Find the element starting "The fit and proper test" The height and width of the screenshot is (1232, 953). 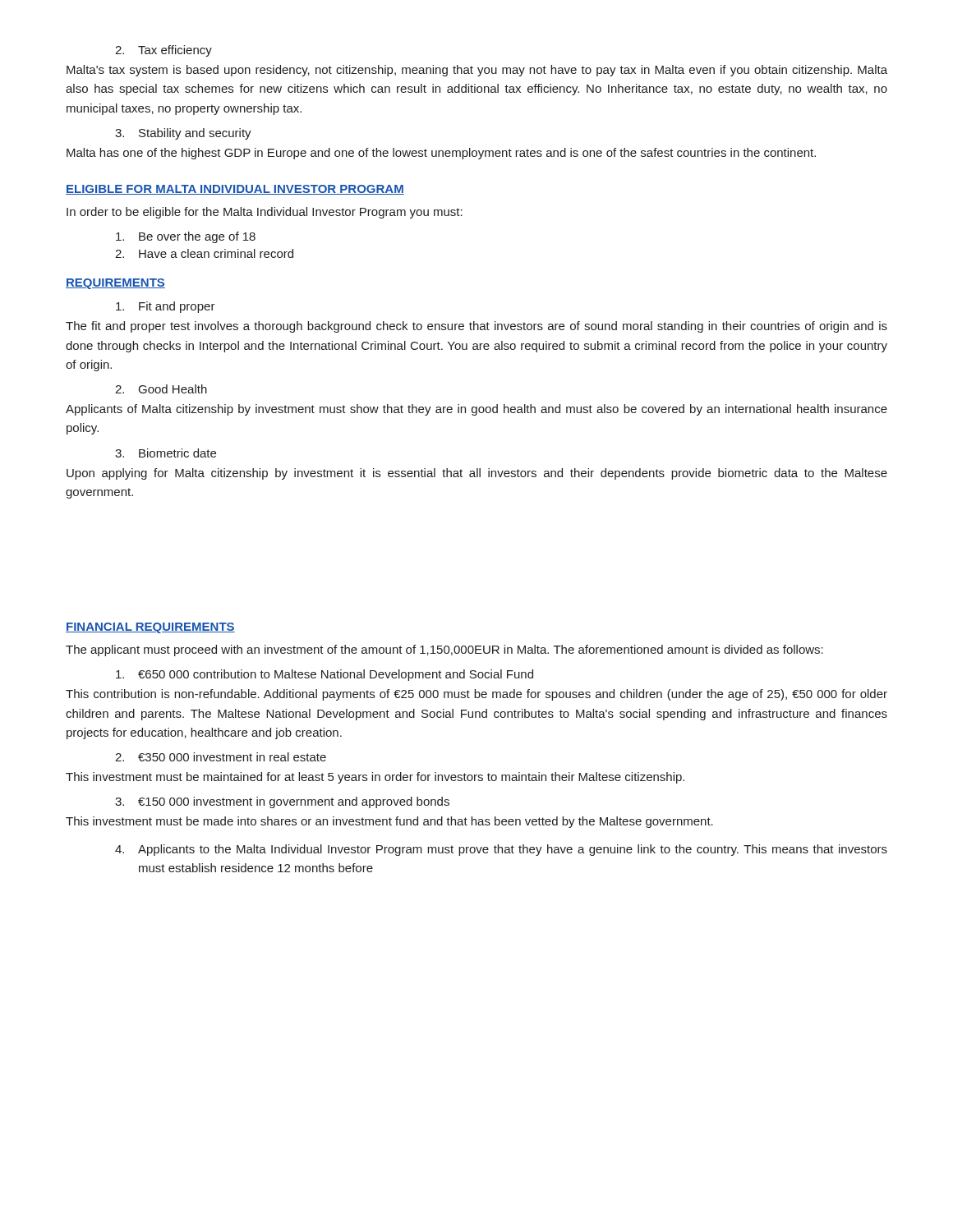(x=476, y=345)
